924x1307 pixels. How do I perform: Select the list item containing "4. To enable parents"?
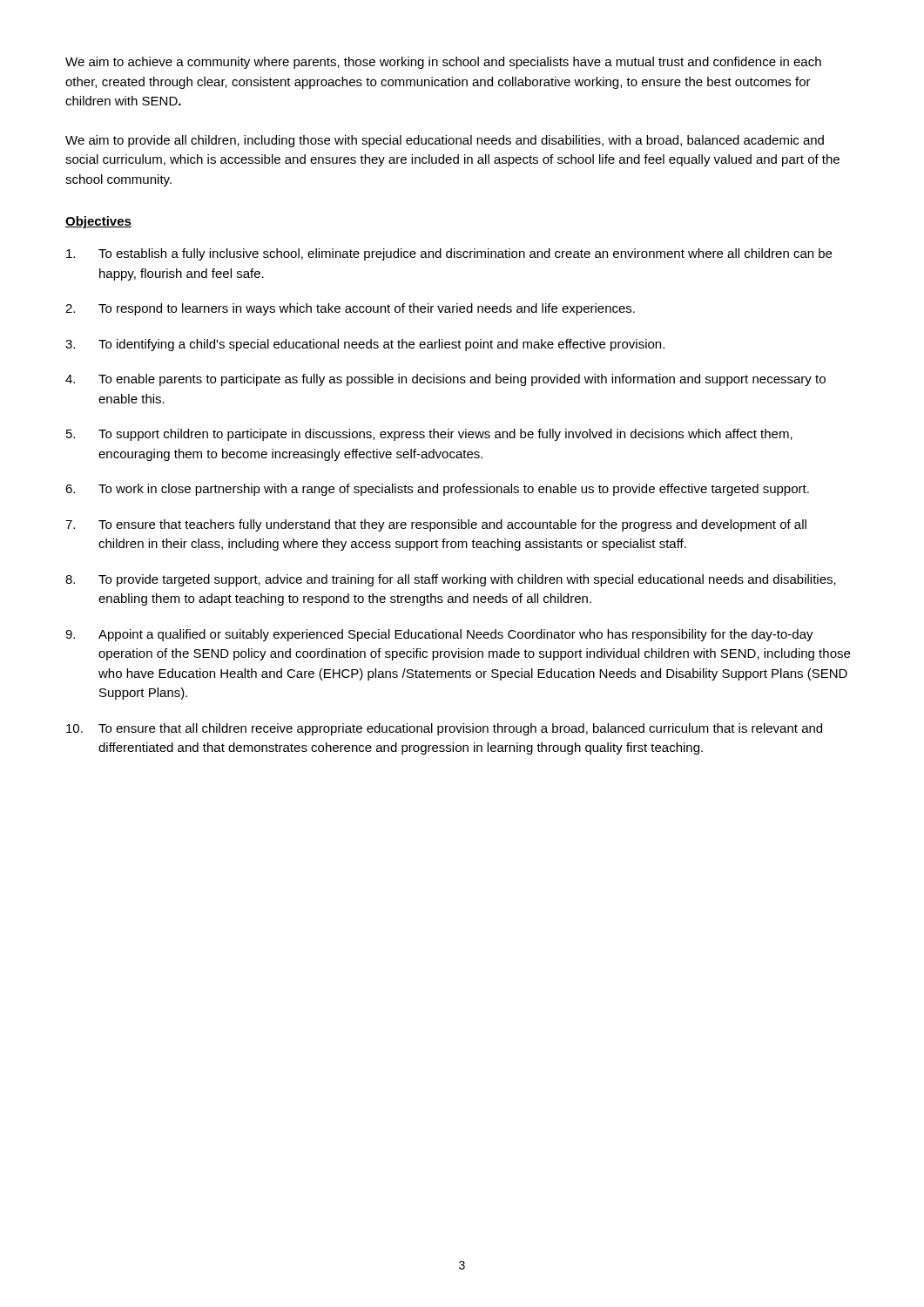pyautogui.click(x=460, y=389)
